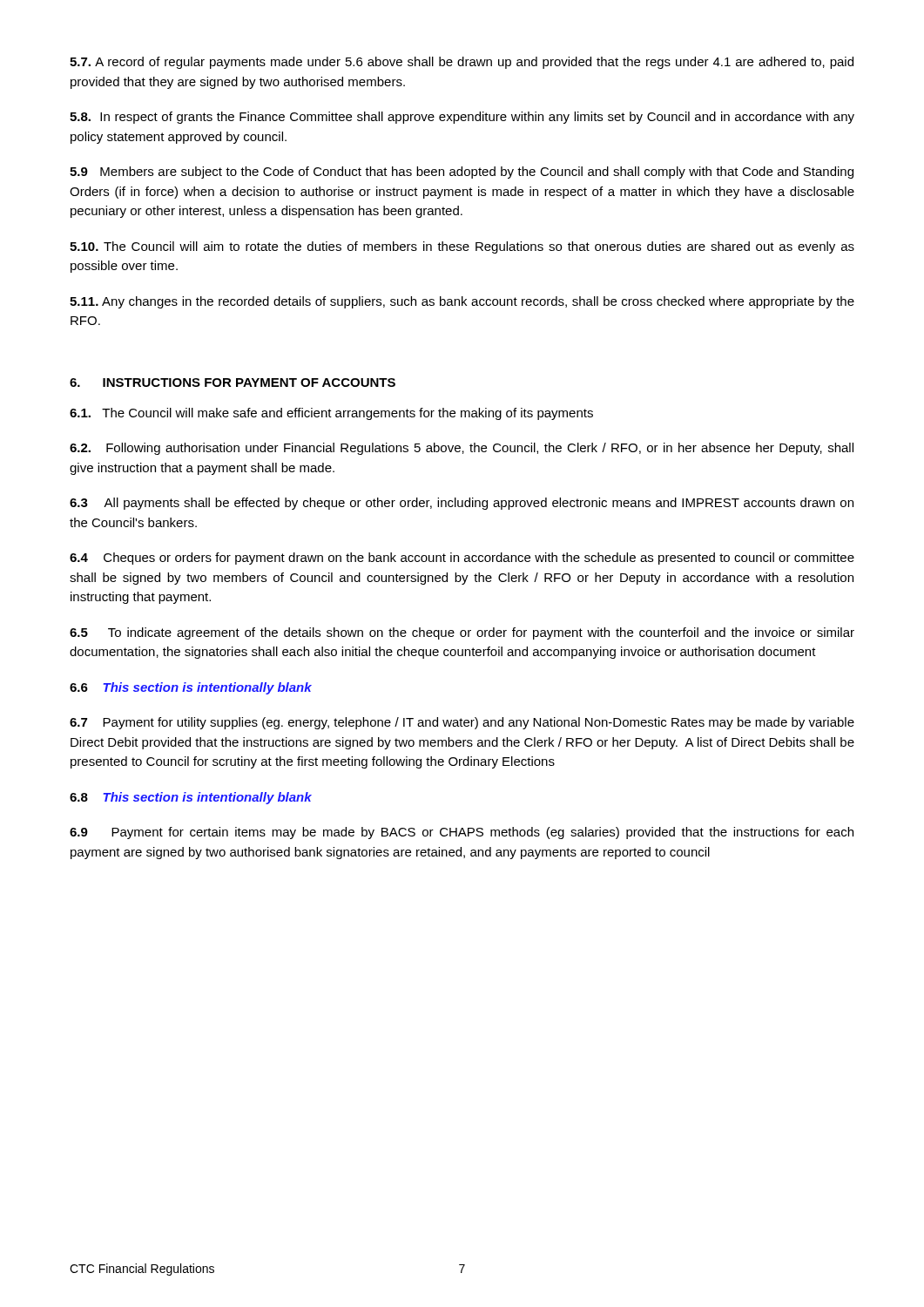Locate the block starting "9 Payment for certain items"
The image size is (924, 1307).
tap(462, 842)
